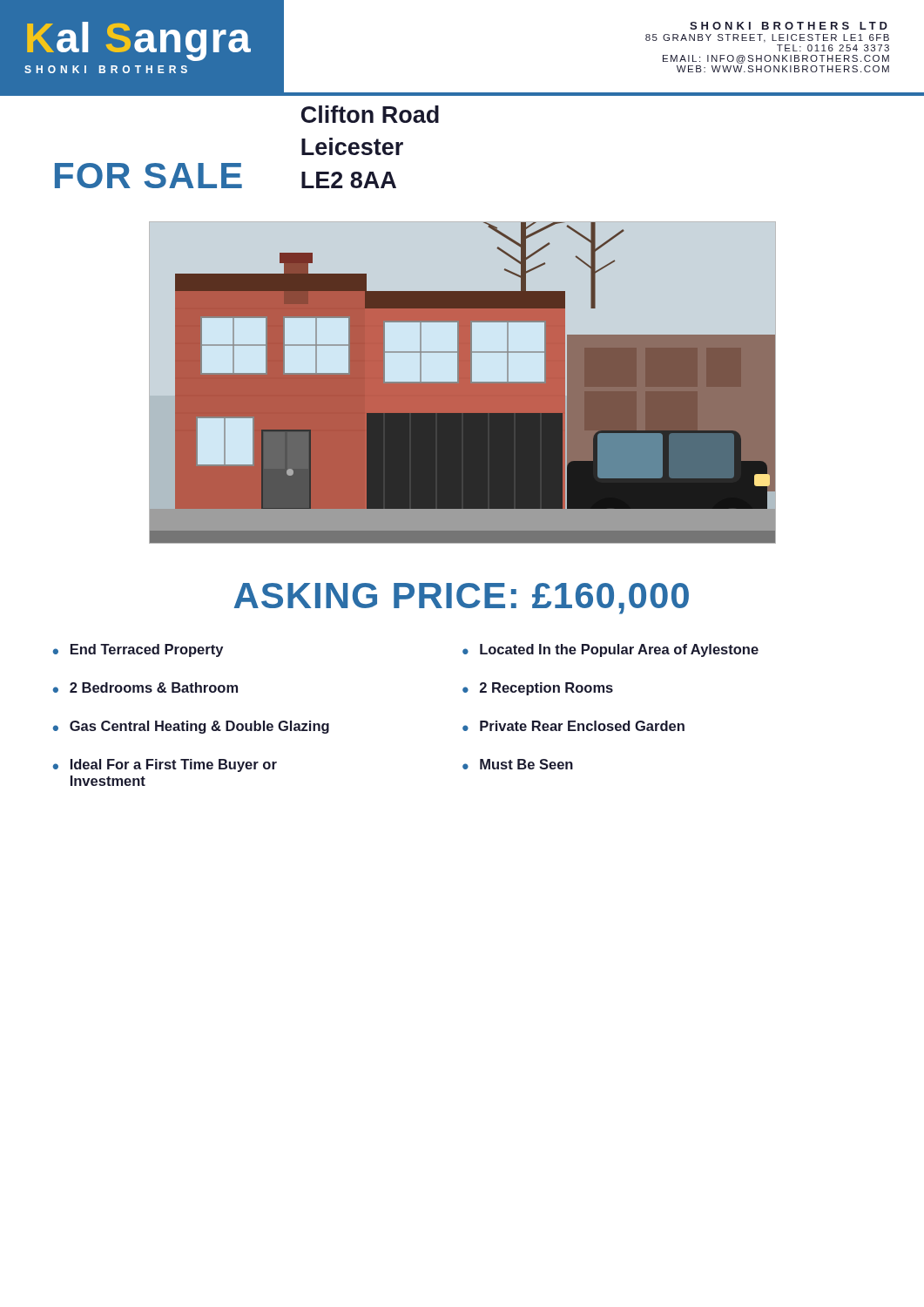Find the region starting "• End Terraced Property"
This screenshot has width=924, height=1307.
(138, 652)
